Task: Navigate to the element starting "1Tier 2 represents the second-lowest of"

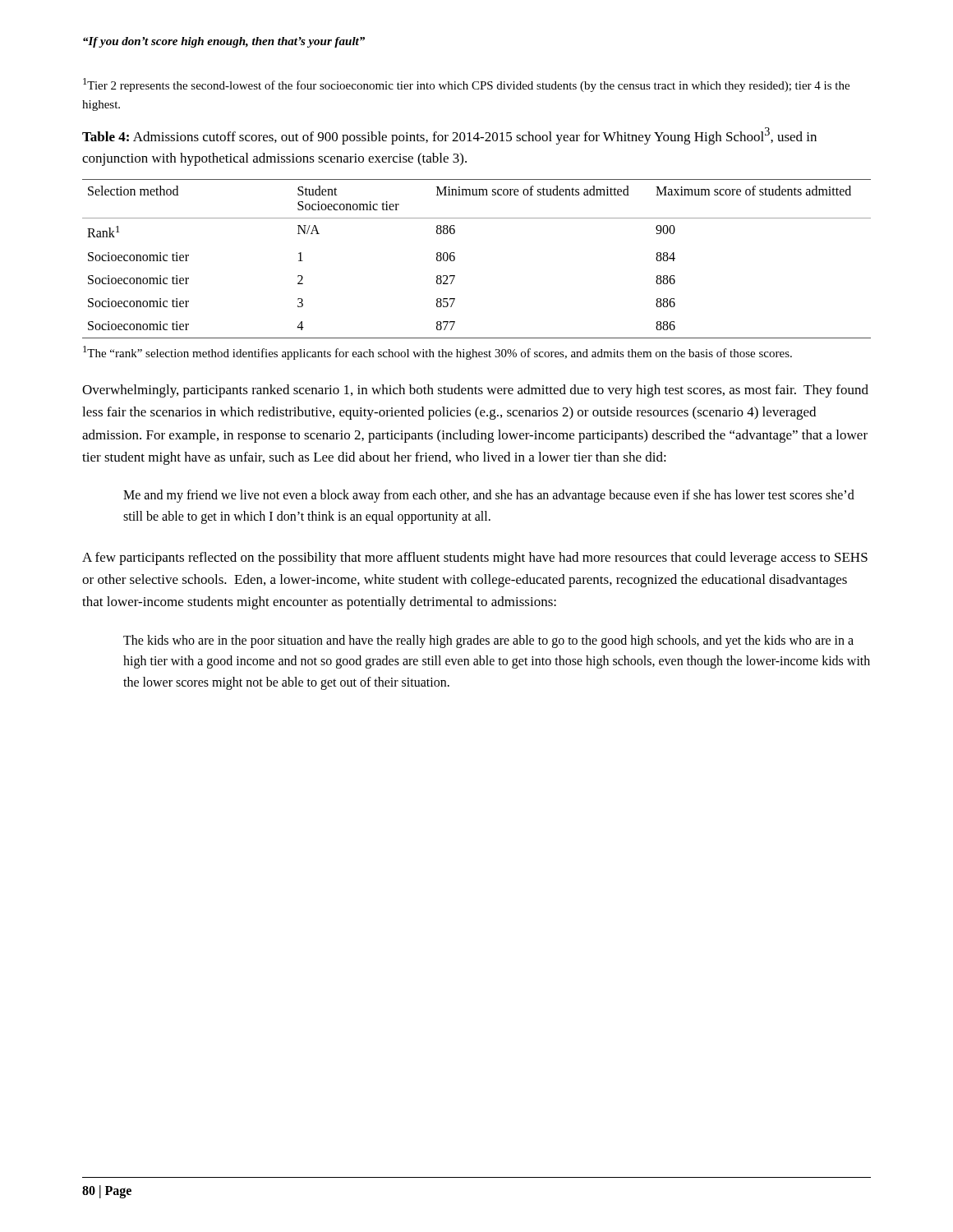Action: (x=466, y=93)
